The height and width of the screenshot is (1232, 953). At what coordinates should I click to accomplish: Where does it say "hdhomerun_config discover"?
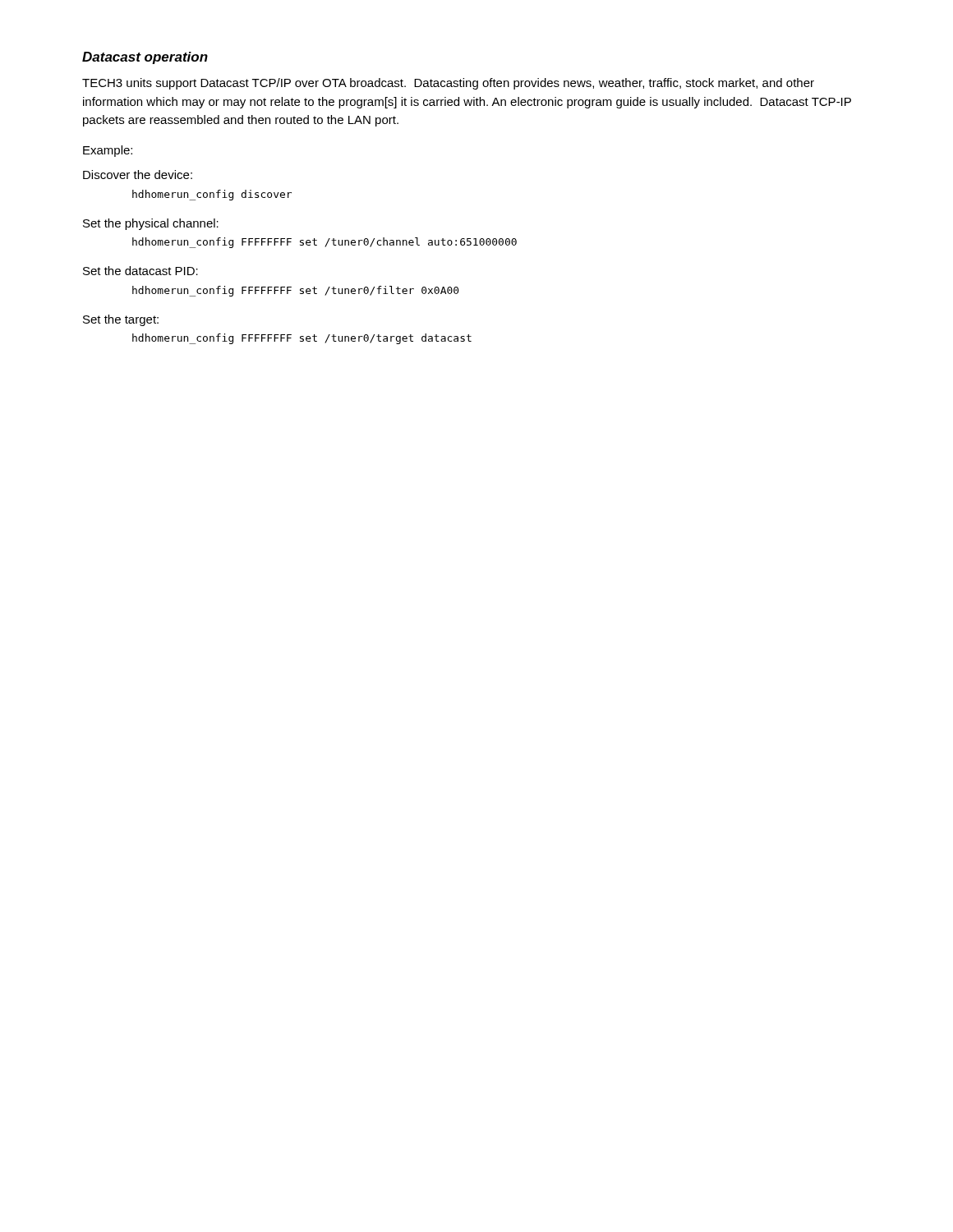click(x=212, y=194)
